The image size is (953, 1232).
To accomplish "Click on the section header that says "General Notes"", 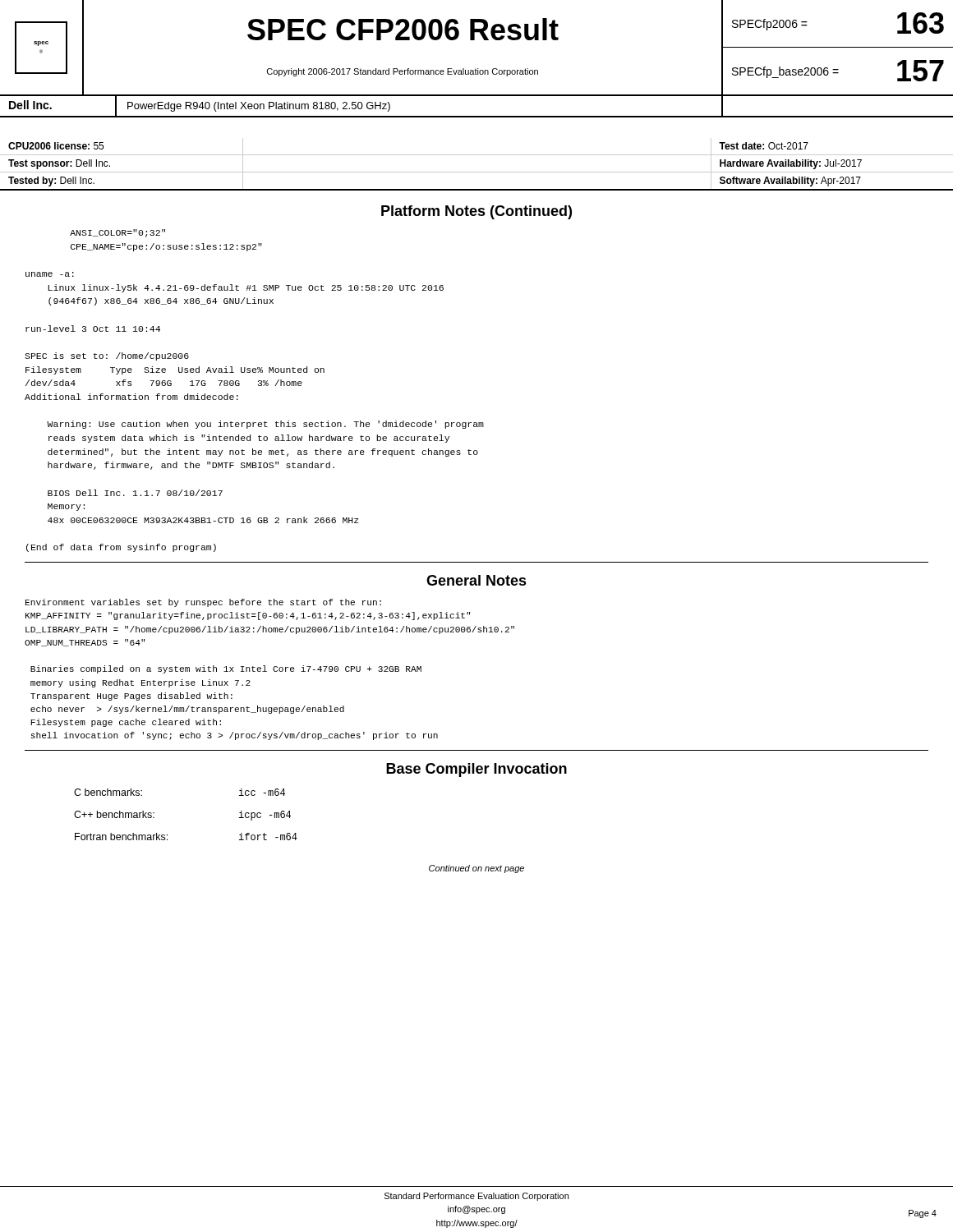I will click(x=476, y=581).
